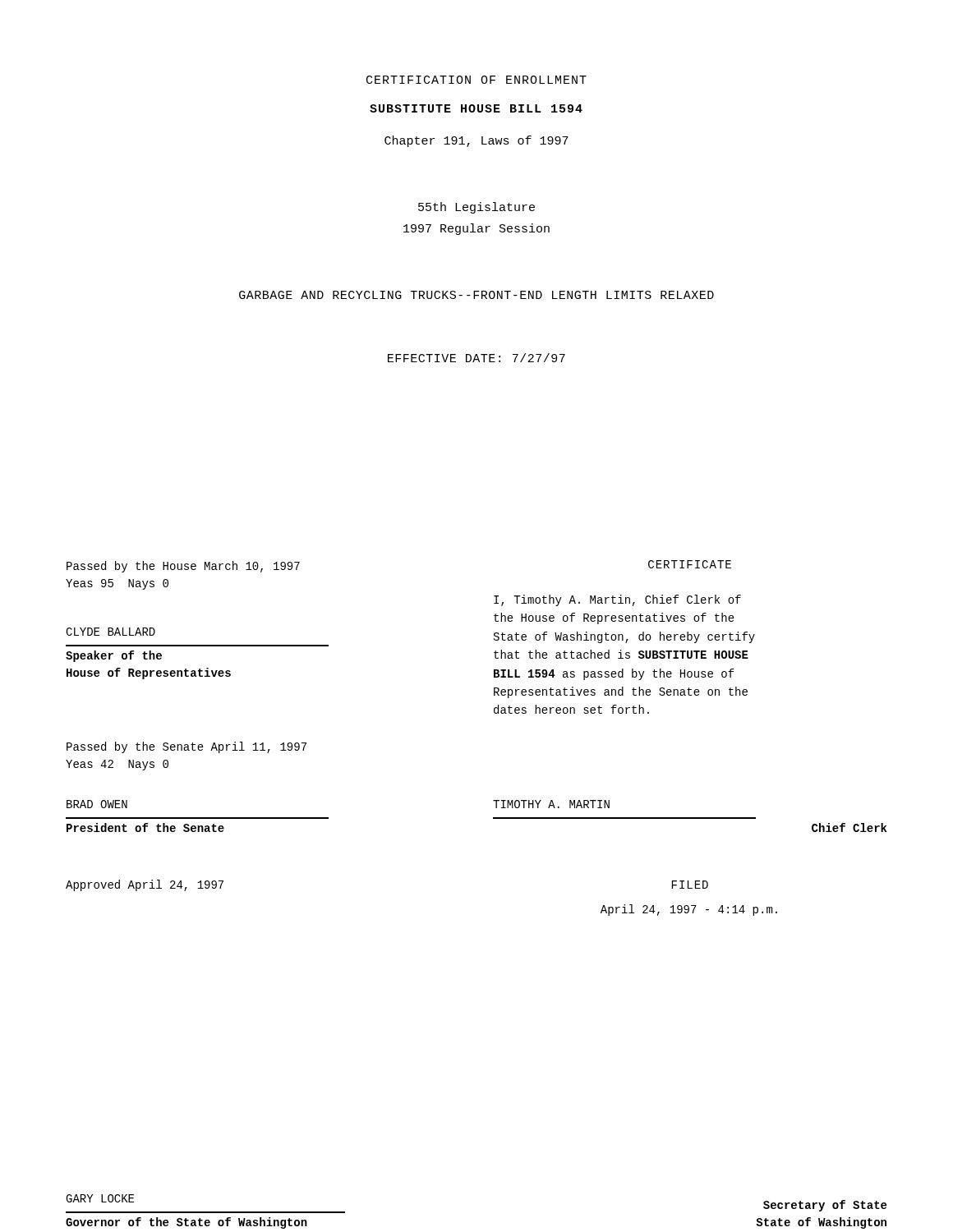Click the passage that begins "Chapter 191, Laws"
Image resolution: width=953 pixels, height=1232 pixels.
(476, 142)
